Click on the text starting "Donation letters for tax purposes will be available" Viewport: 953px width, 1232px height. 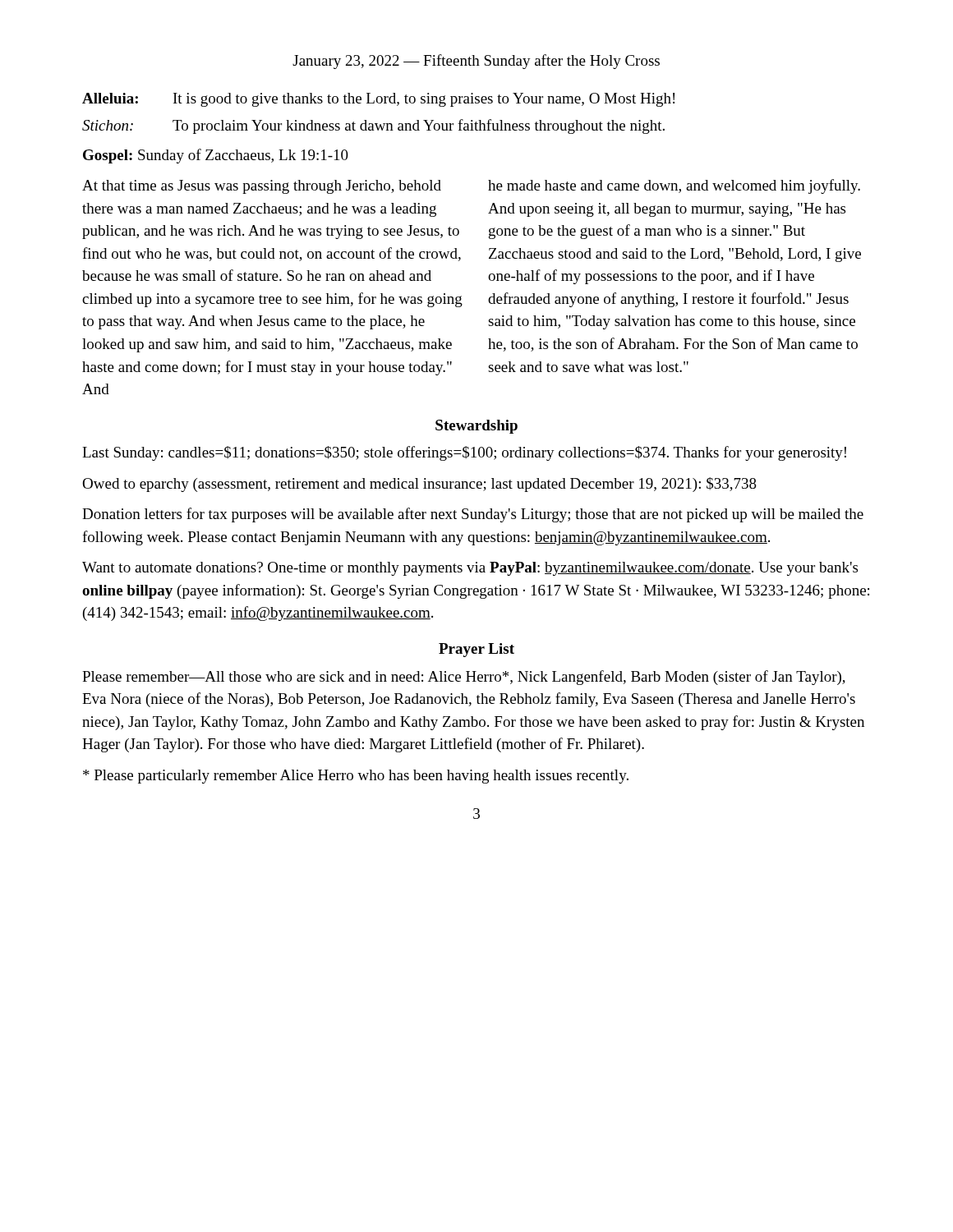pos(473,525)
